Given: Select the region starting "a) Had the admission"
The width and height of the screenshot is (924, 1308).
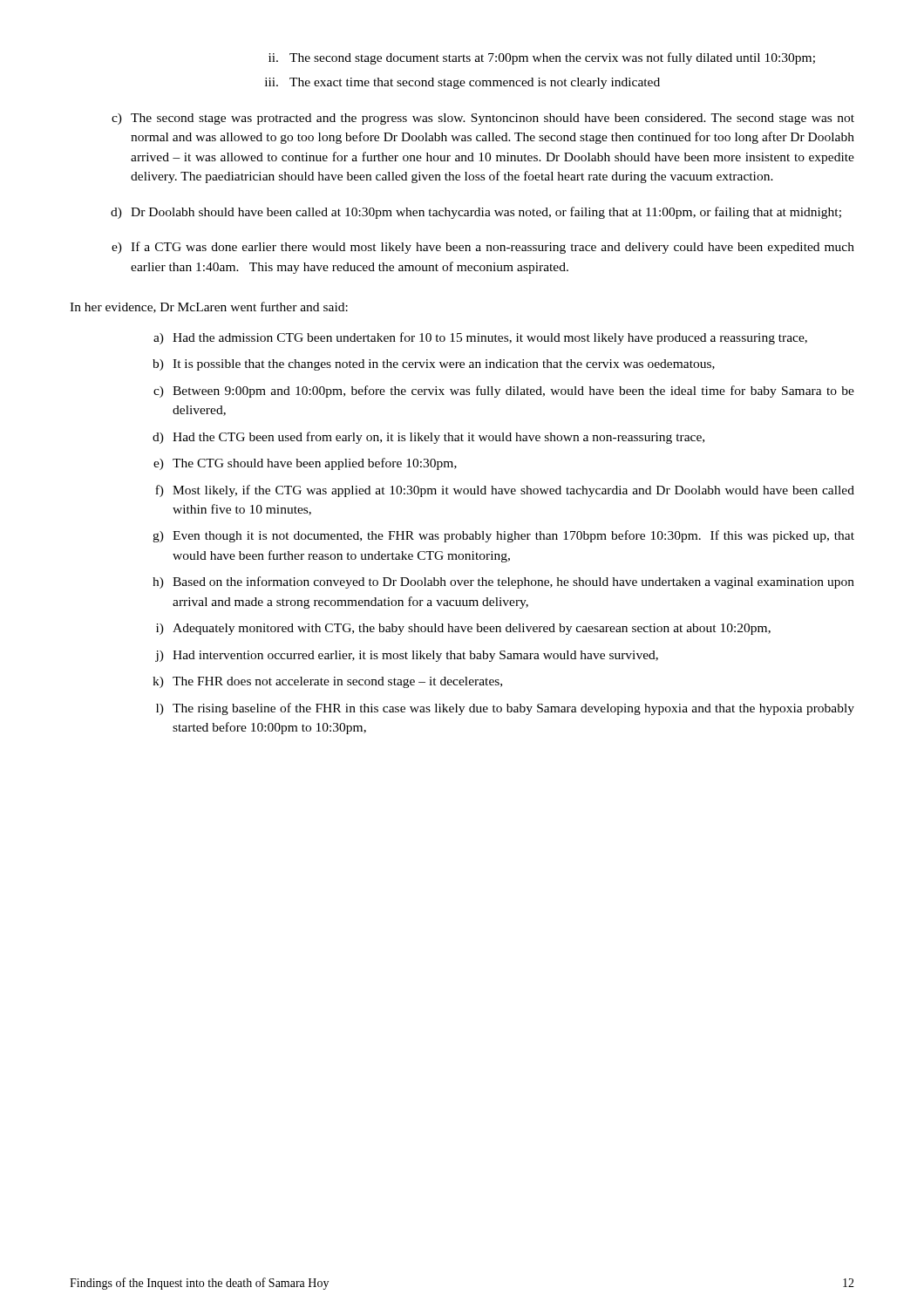Looking at the screenshot, I should pos(488,337).
